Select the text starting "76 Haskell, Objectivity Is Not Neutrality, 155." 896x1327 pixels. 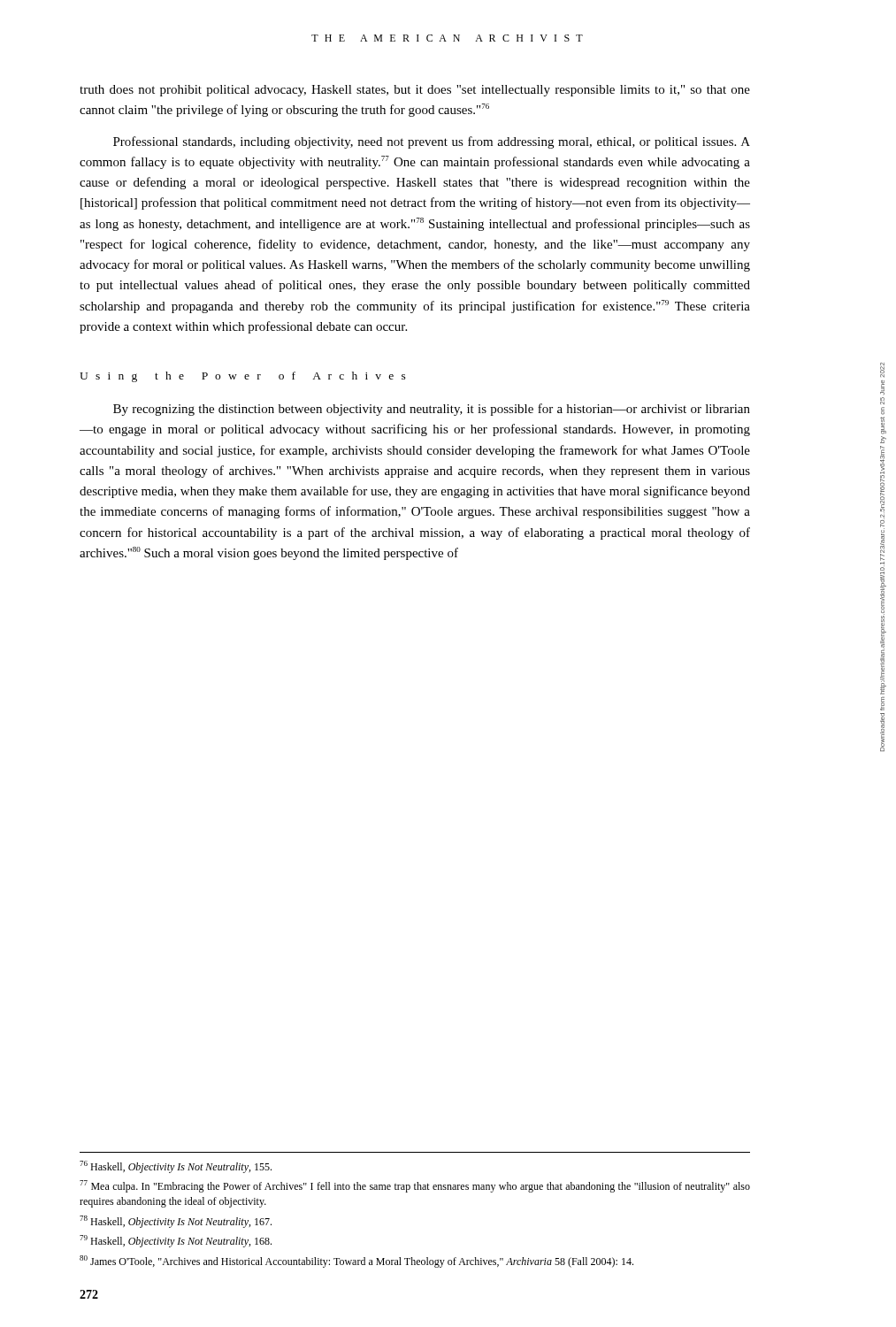[176, 1166]
